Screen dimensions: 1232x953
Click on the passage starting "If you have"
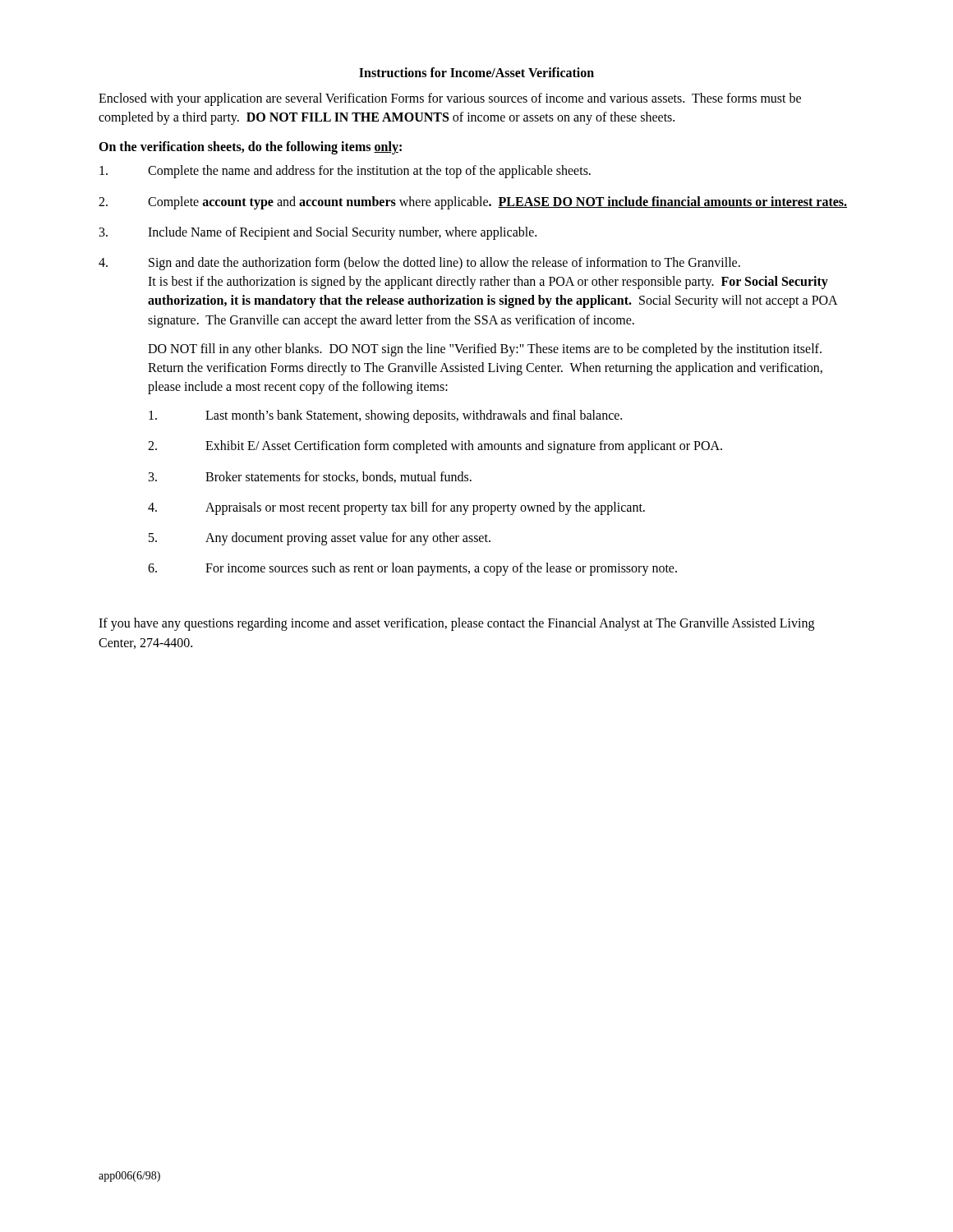[457, 633]
